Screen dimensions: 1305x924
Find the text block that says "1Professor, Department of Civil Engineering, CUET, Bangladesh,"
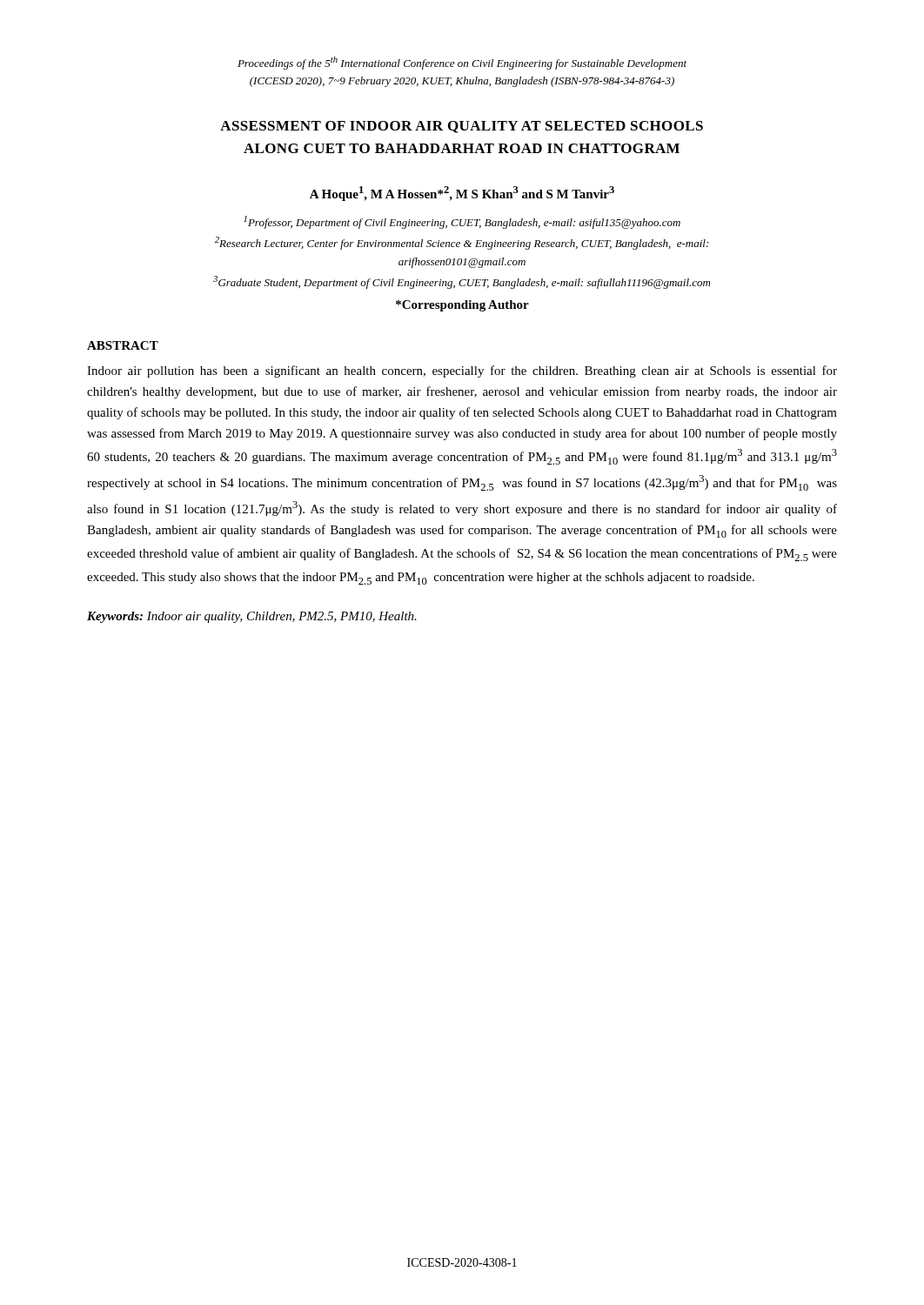[462, 251]
